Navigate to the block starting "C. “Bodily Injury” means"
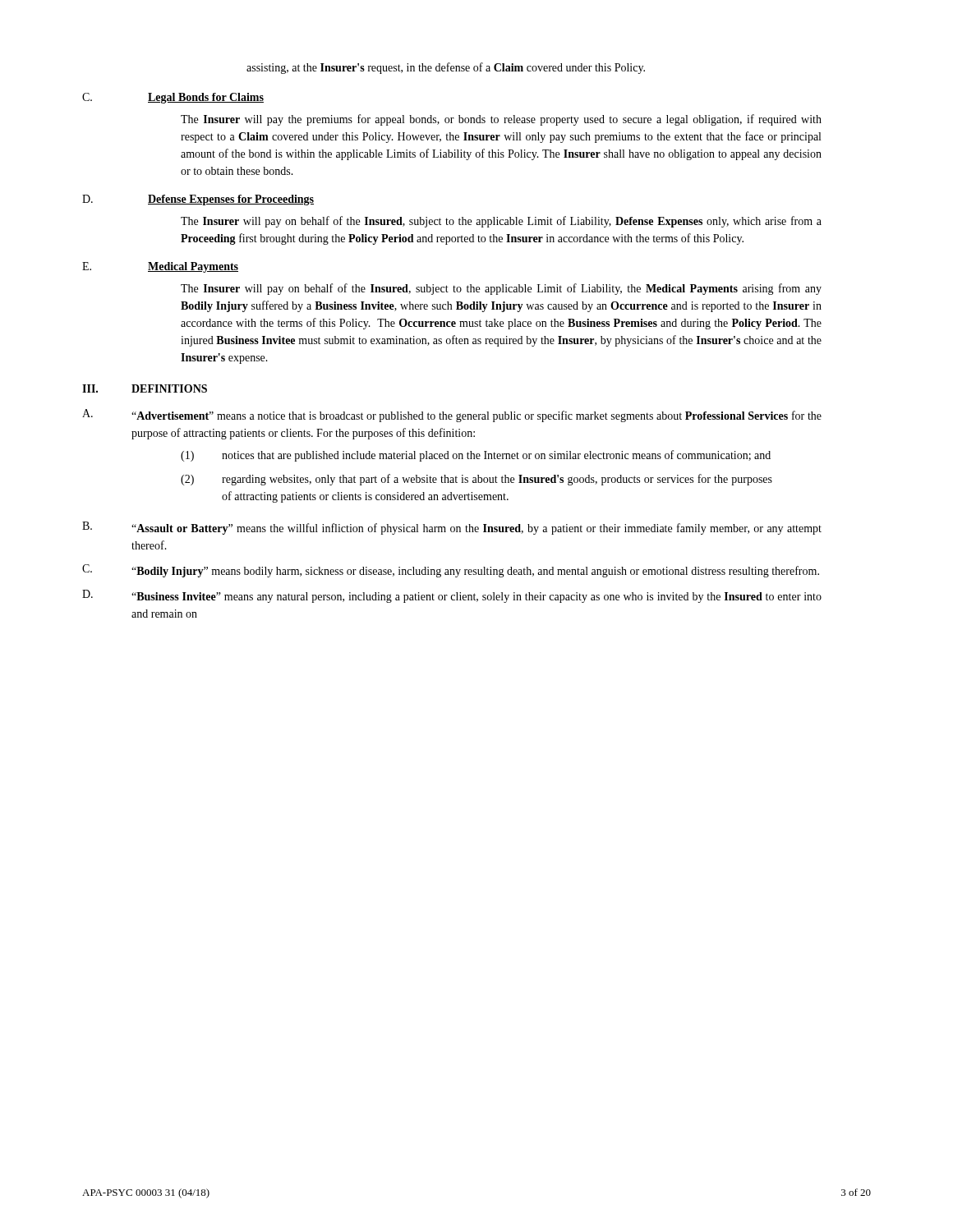This screenshot has height=1232, width=953. [x=452, y=571]
